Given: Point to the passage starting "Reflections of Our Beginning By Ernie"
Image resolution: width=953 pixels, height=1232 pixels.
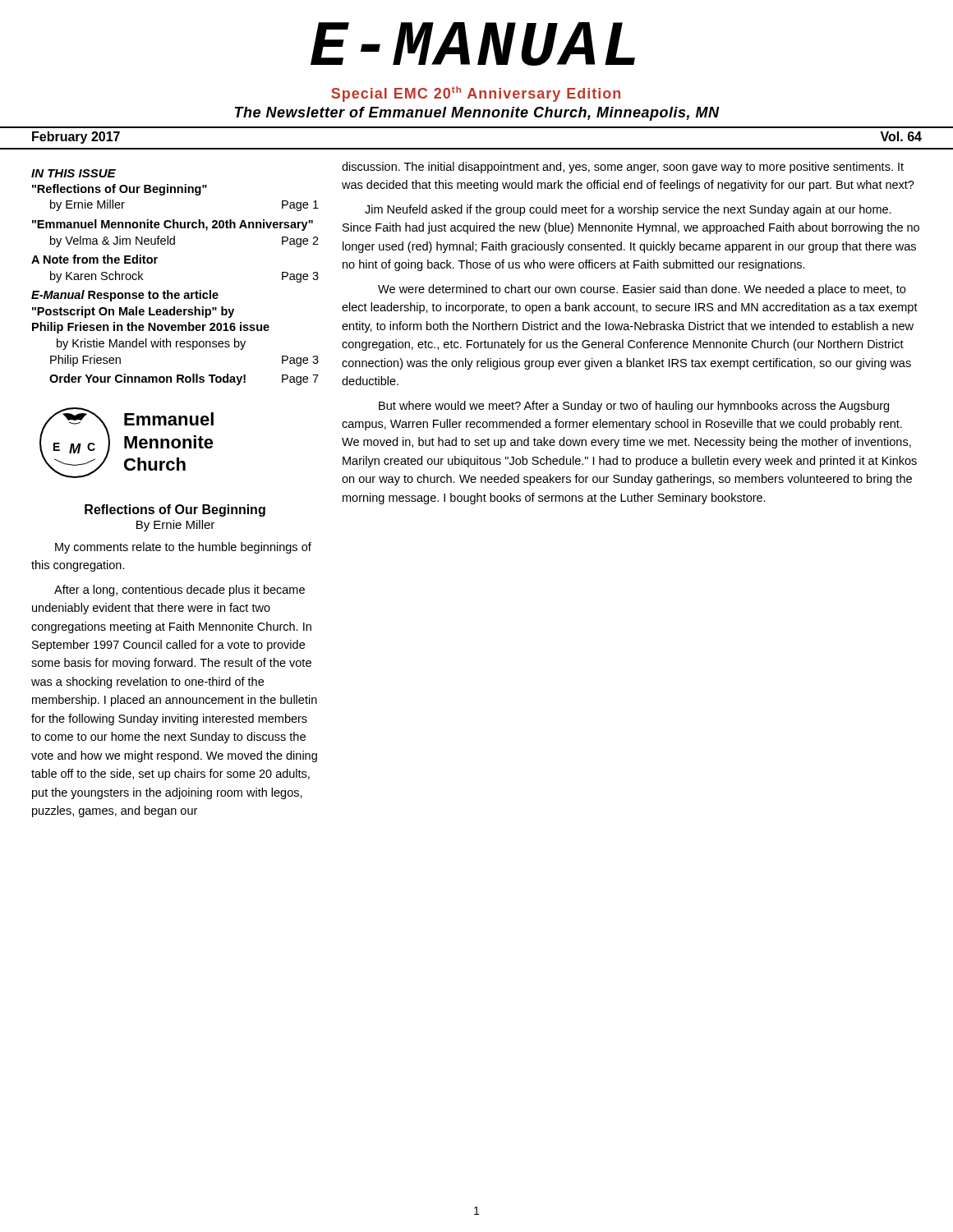Looking at the screenshot, I should (175, 517).
